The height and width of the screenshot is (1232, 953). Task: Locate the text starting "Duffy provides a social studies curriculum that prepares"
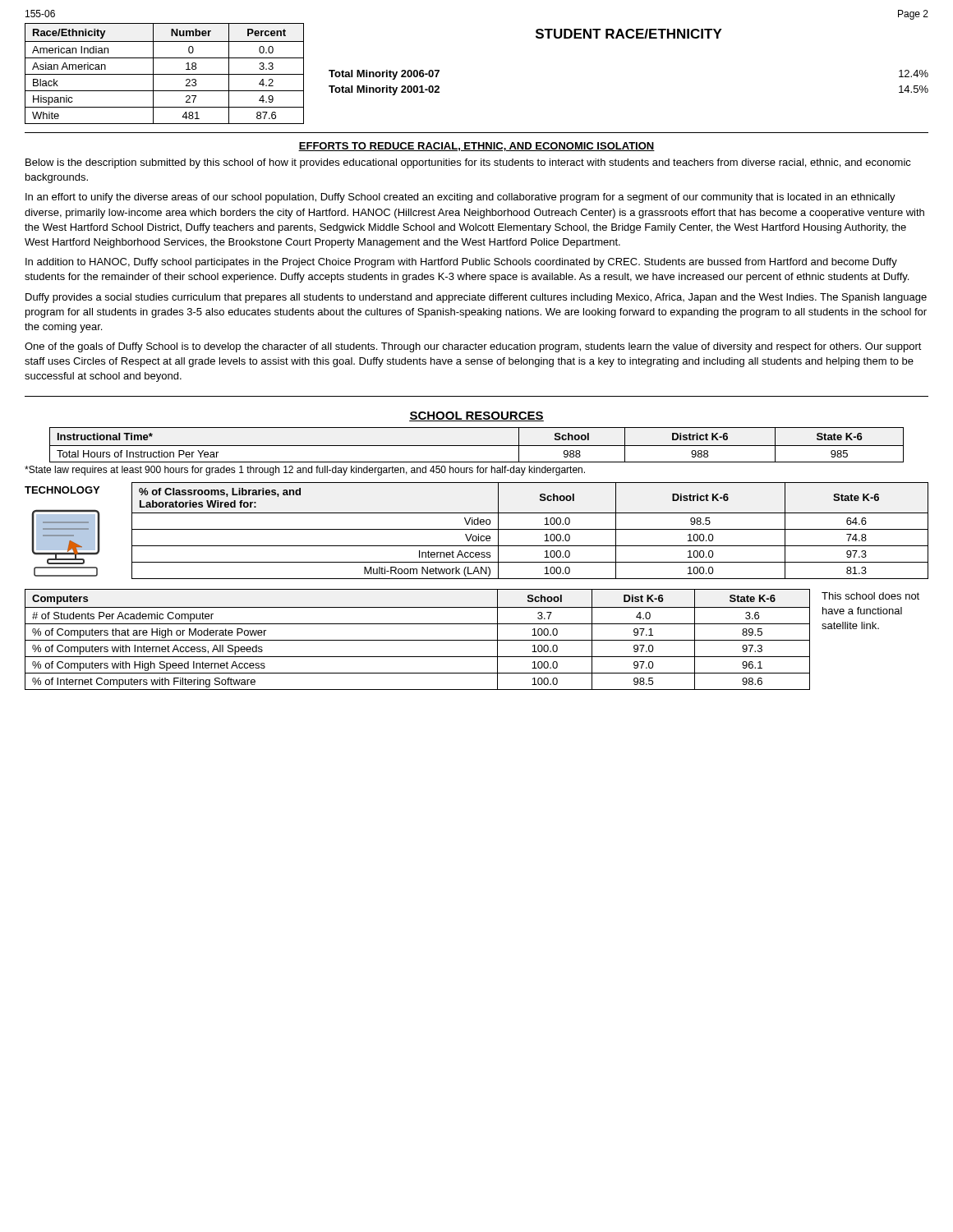pos(476,311)
